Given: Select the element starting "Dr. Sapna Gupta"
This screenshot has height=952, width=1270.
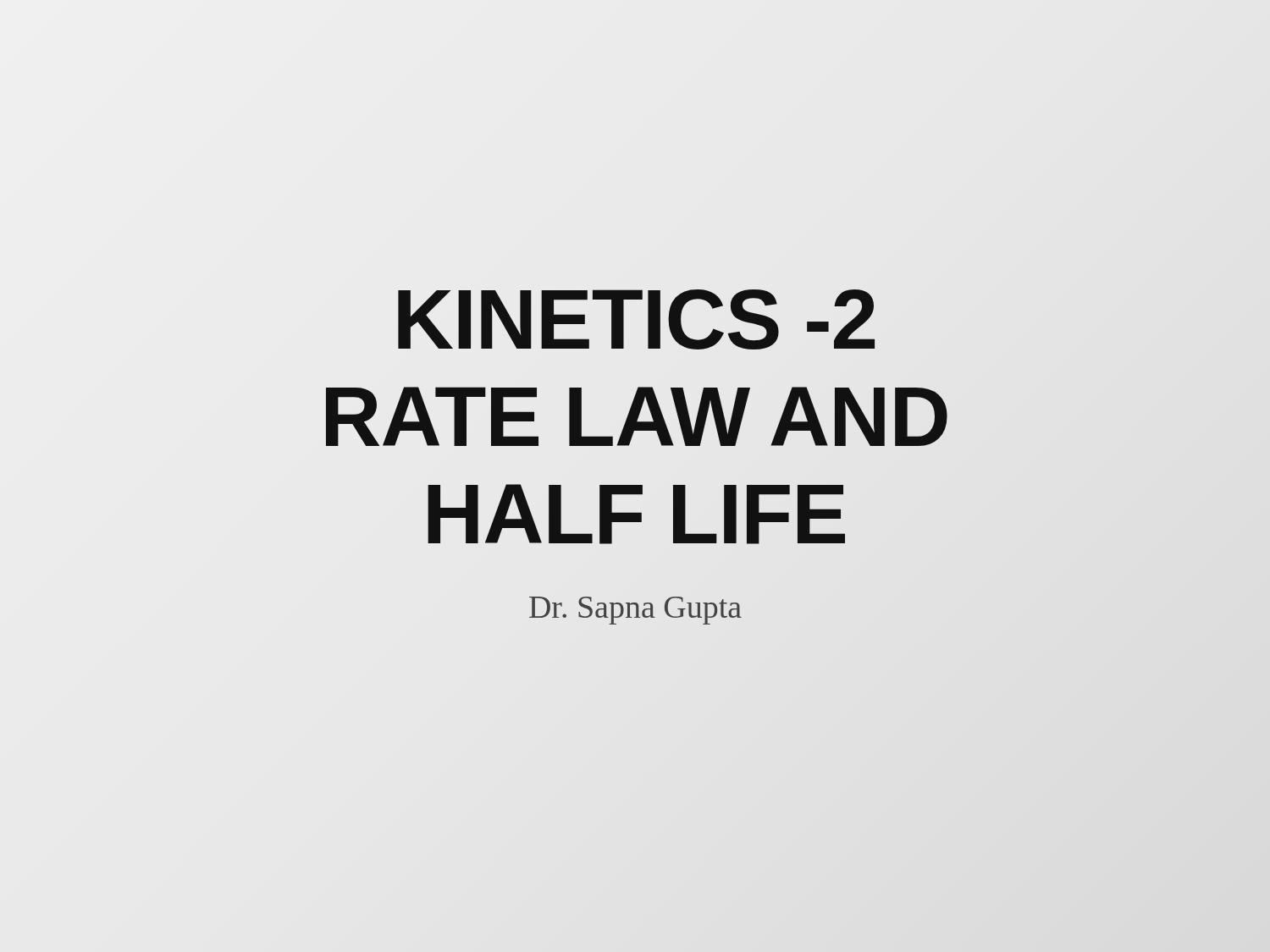Looking at the screenshot, I should 635,606.
